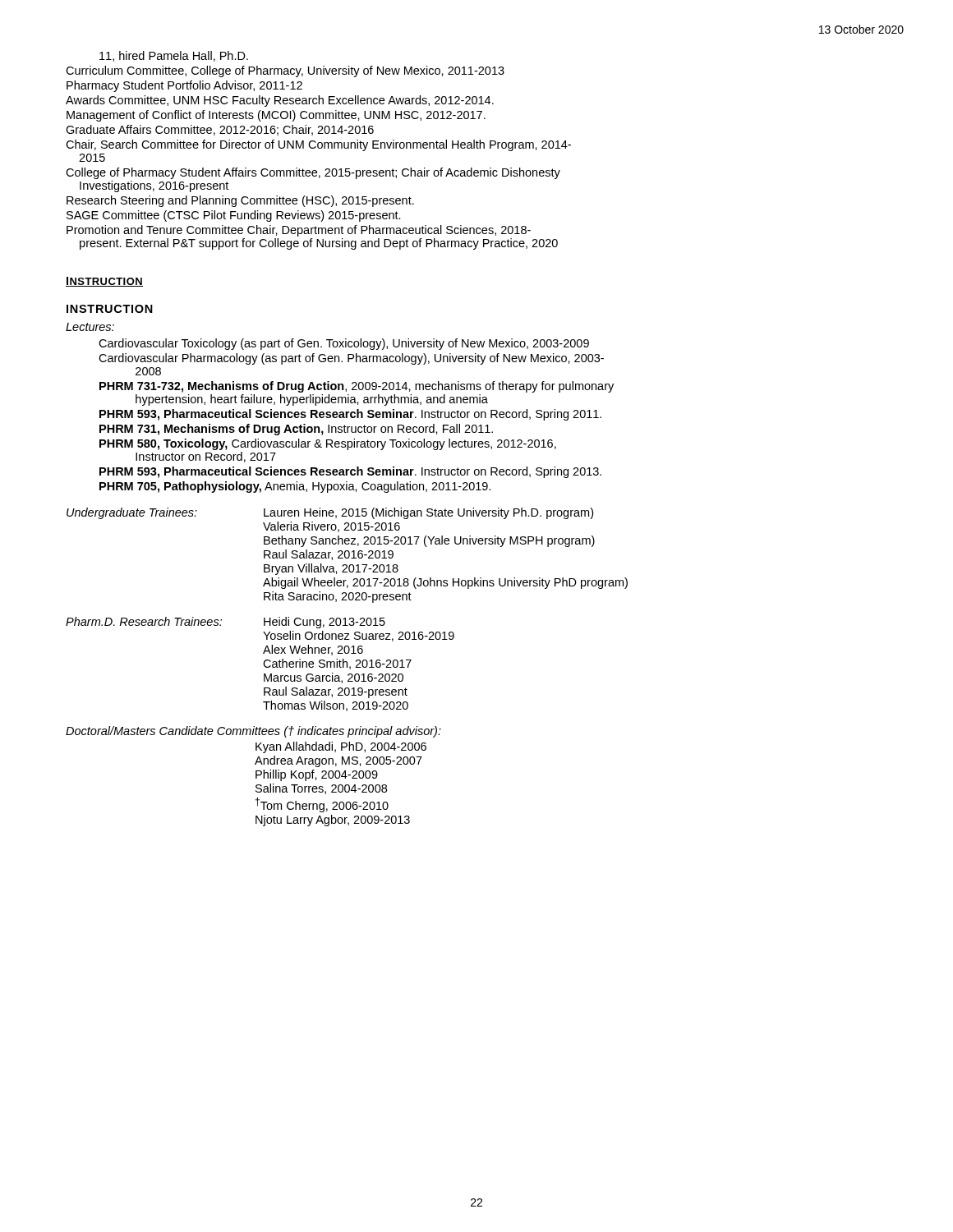Navigate to the text block starting "Doctoral/Masters Candidate Committees († indicates principal advisor):"
The width and height of the screenshot is (953, 1232).
coord(253,731)
